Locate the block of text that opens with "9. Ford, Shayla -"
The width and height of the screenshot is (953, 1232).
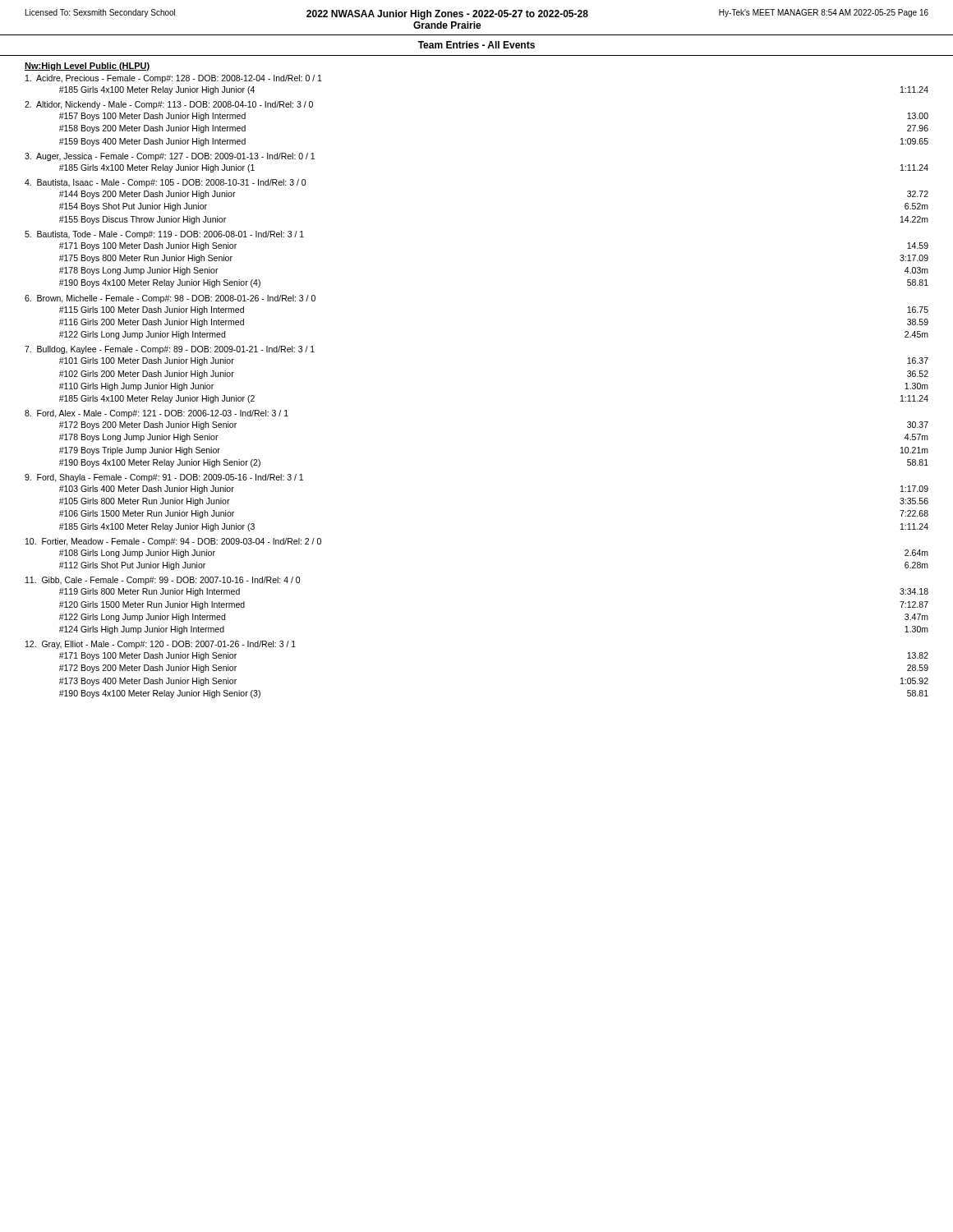click(x=164, y=478)
